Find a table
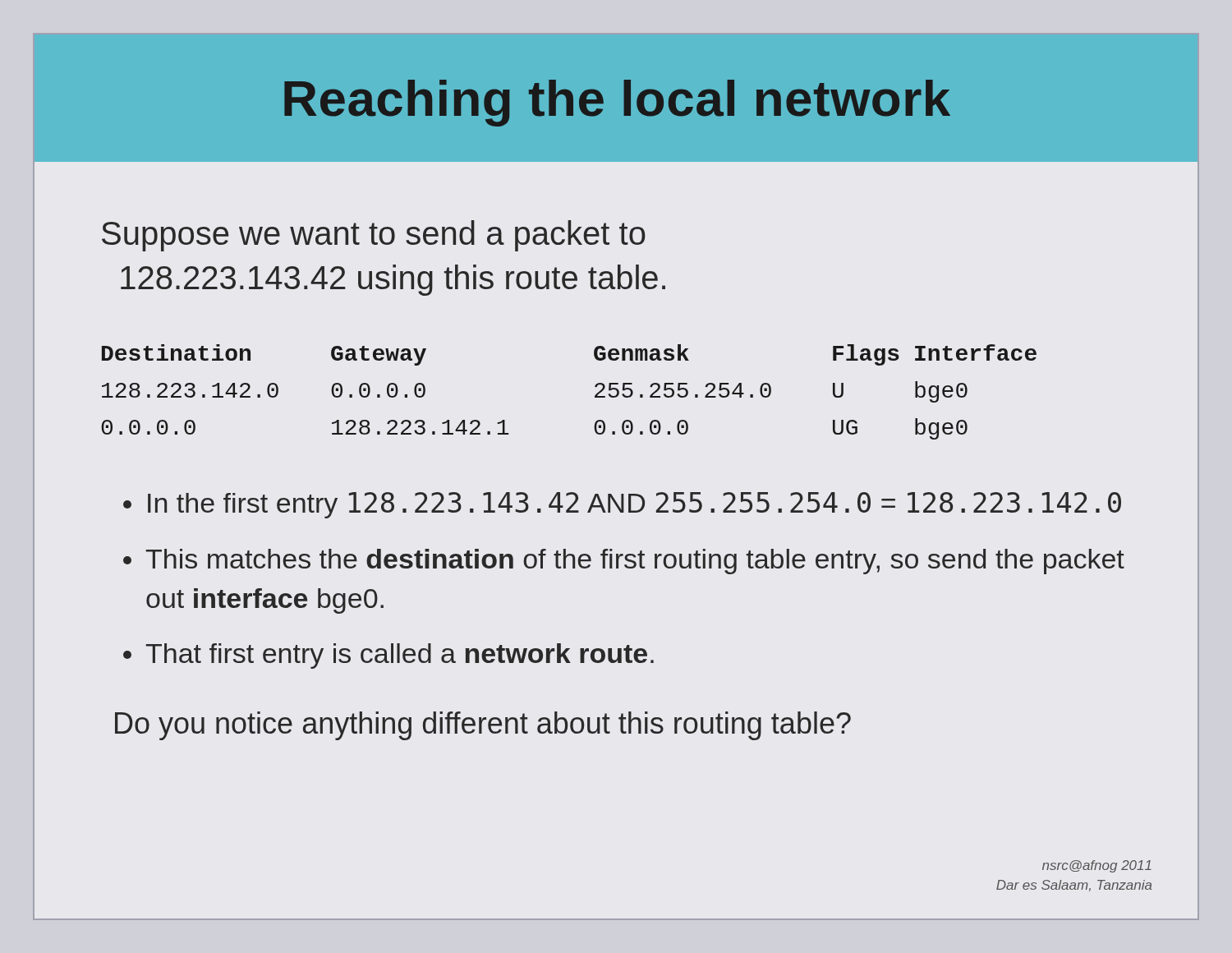1232x953 pixels. click(x=616, y=392)
